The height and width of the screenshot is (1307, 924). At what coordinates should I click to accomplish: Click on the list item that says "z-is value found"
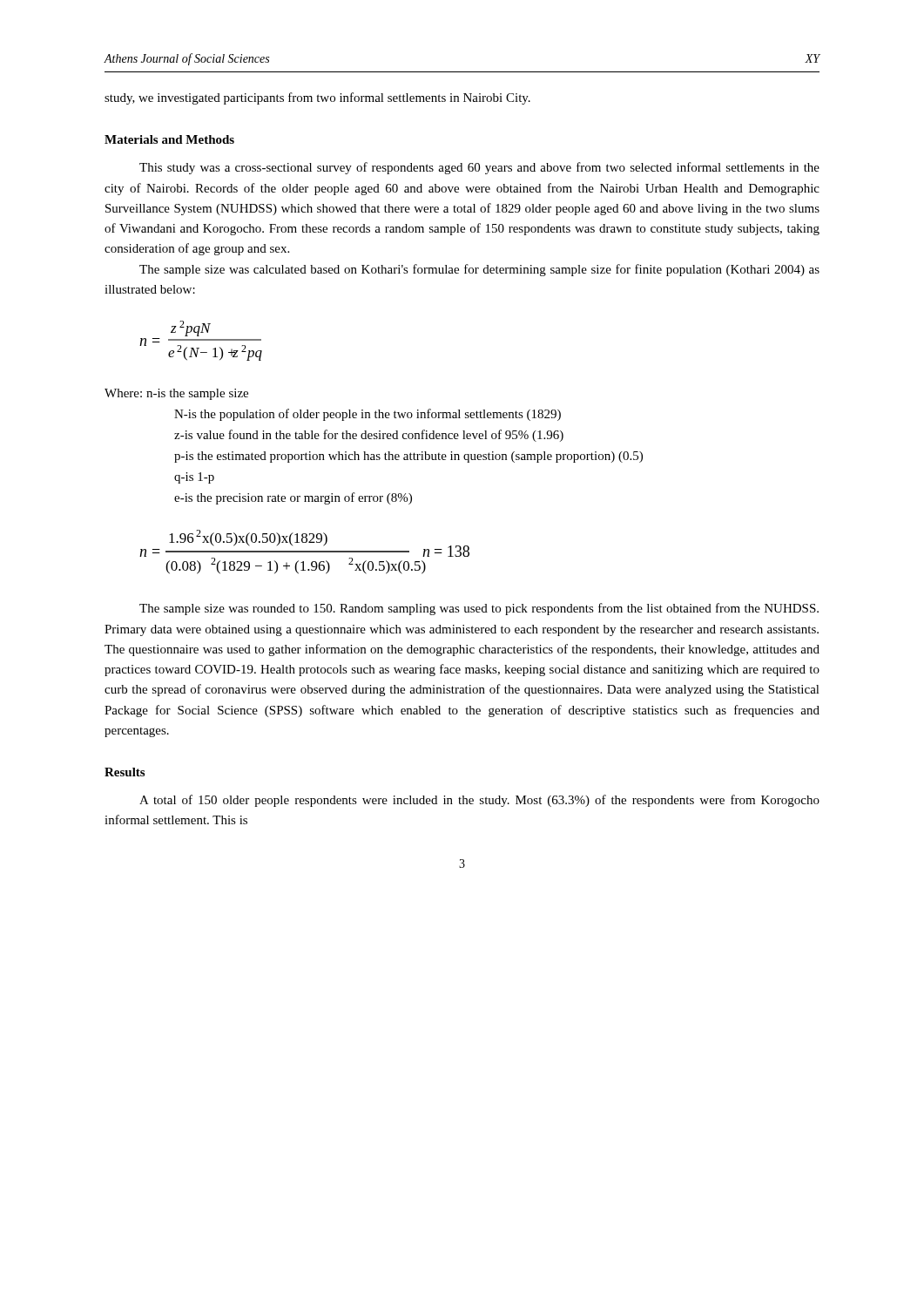point(369,435)
